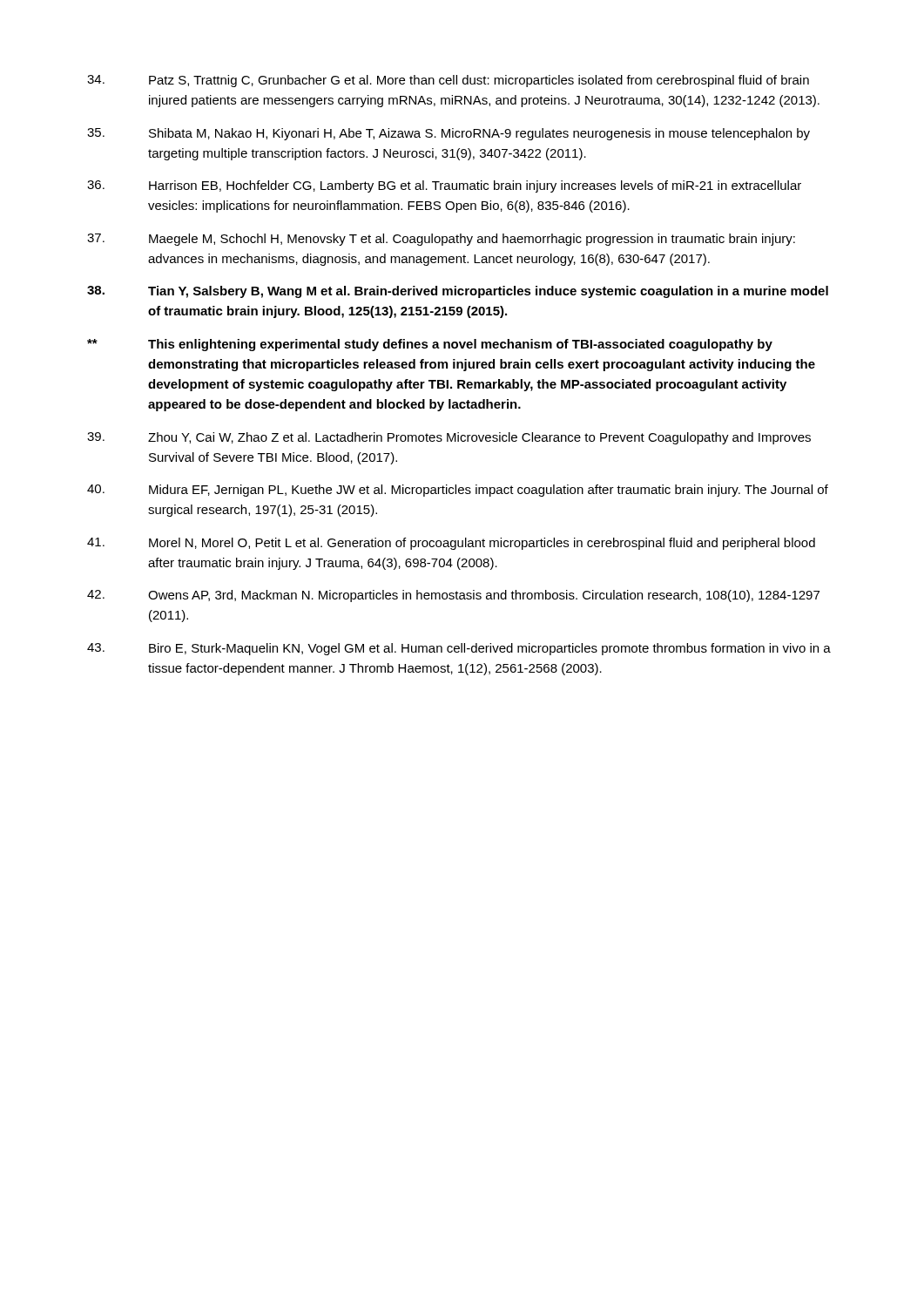Click on the element starting "38. Tian Y,"

coord(462,301)
